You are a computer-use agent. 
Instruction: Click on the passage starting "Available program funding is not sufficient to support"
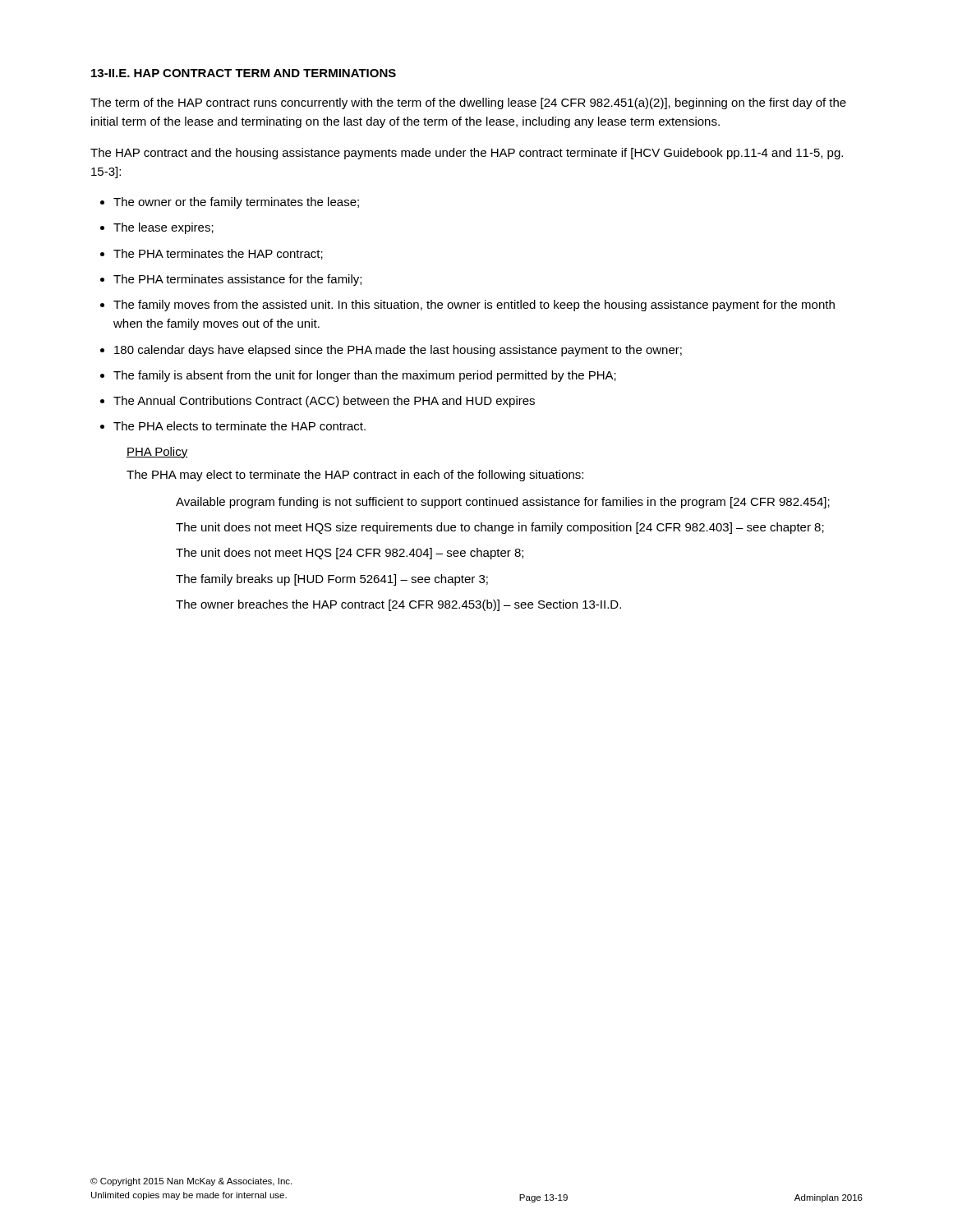(503, 501)
